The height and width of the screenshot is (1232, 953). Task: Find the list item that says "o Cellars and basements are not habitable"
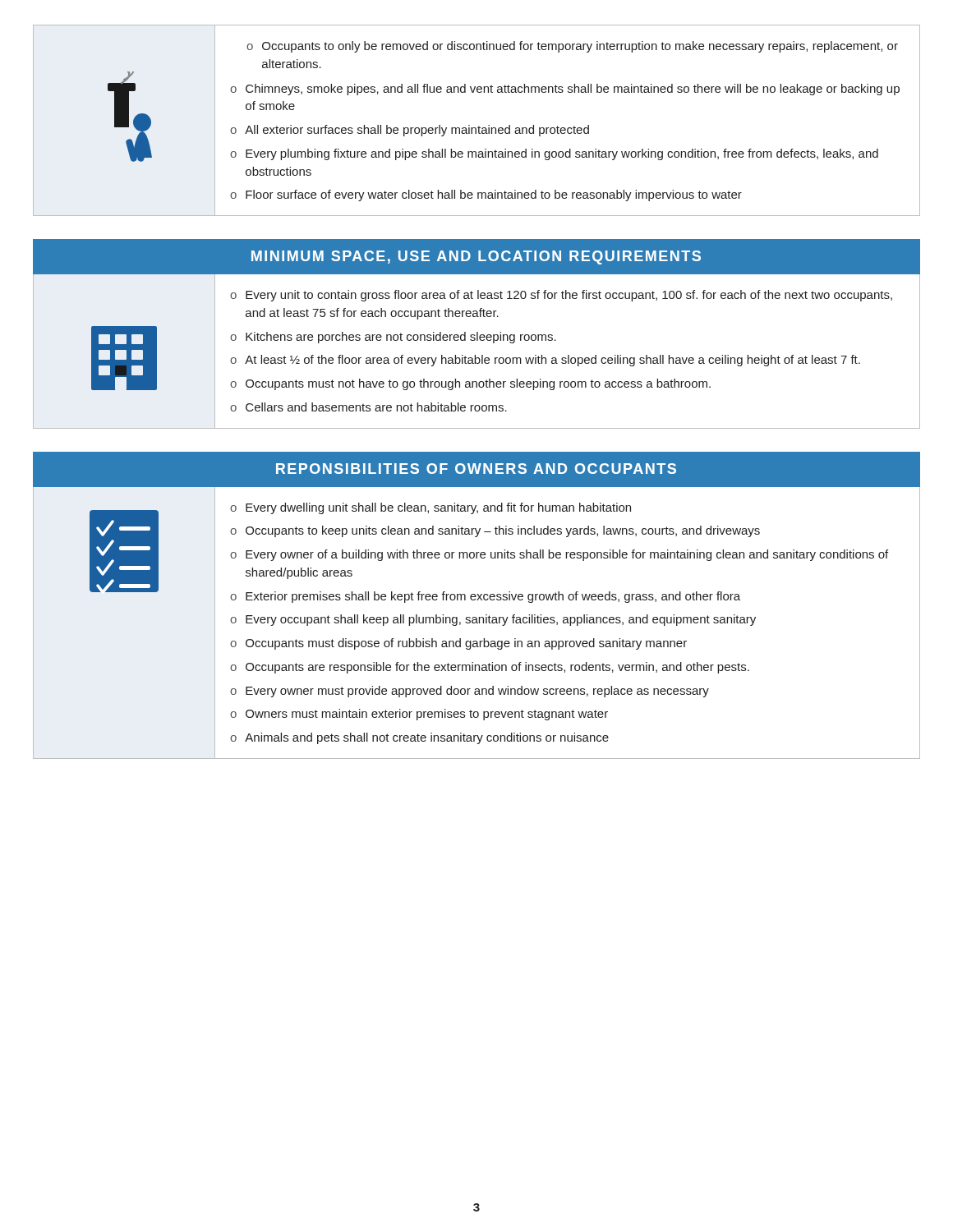(369, 407)
